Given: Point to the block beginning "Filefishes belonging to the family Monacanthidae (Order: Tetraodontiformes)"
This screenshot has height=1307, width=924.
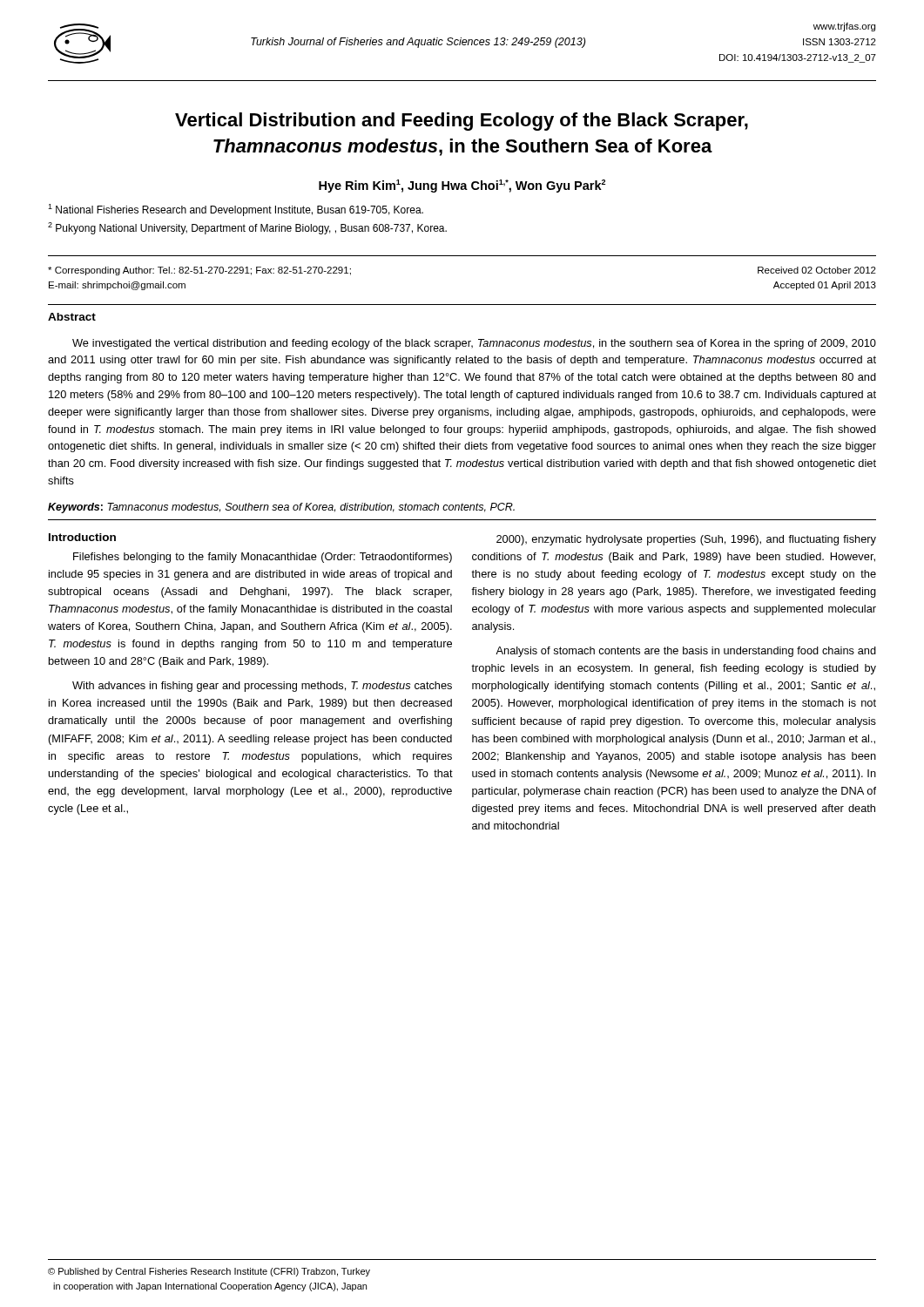Looking at the screenshot, I should tap(250, 609).
